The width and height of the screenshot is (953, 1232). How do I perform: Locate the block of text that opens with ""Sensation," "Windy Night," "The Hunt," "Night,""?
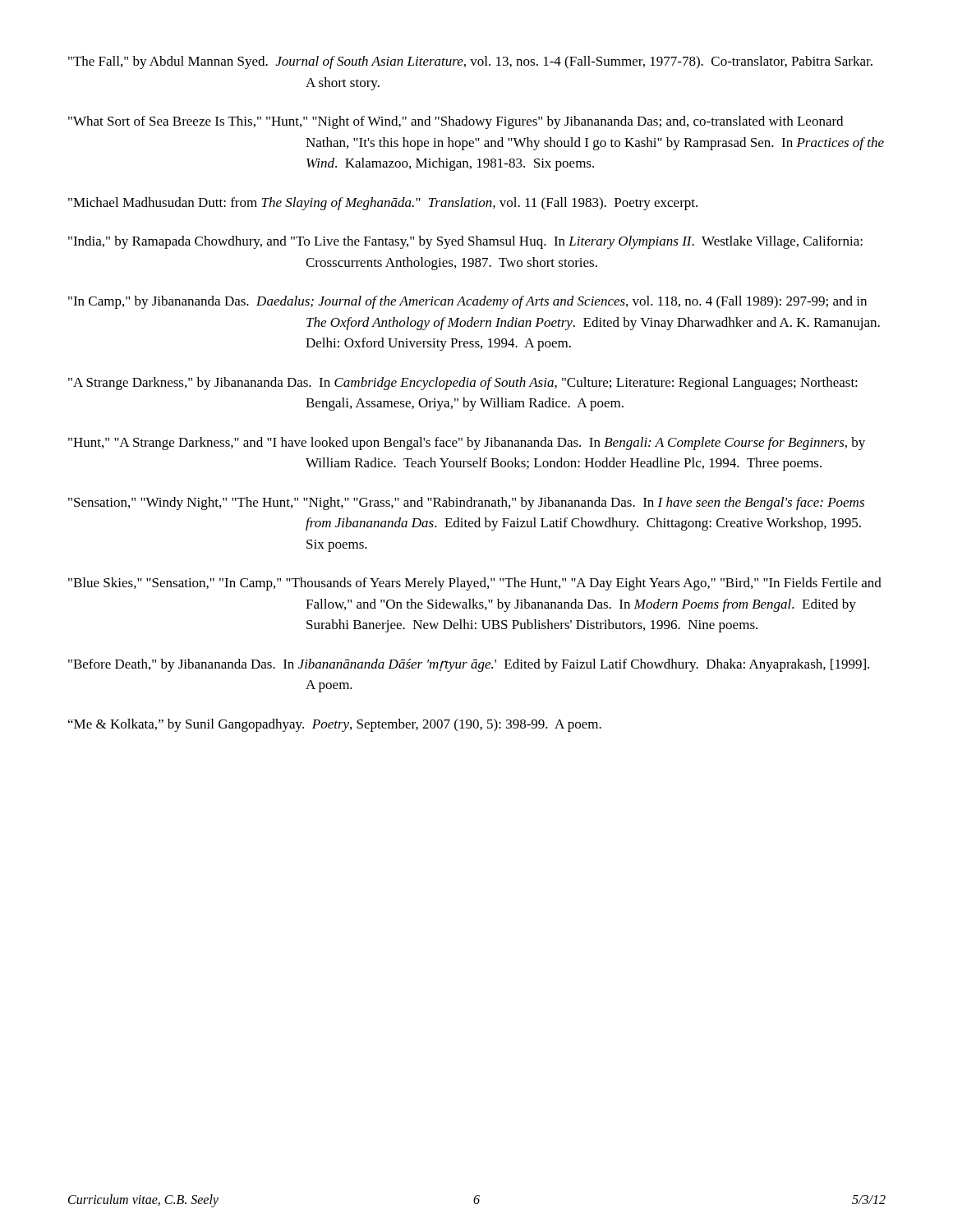coord(476,523)
